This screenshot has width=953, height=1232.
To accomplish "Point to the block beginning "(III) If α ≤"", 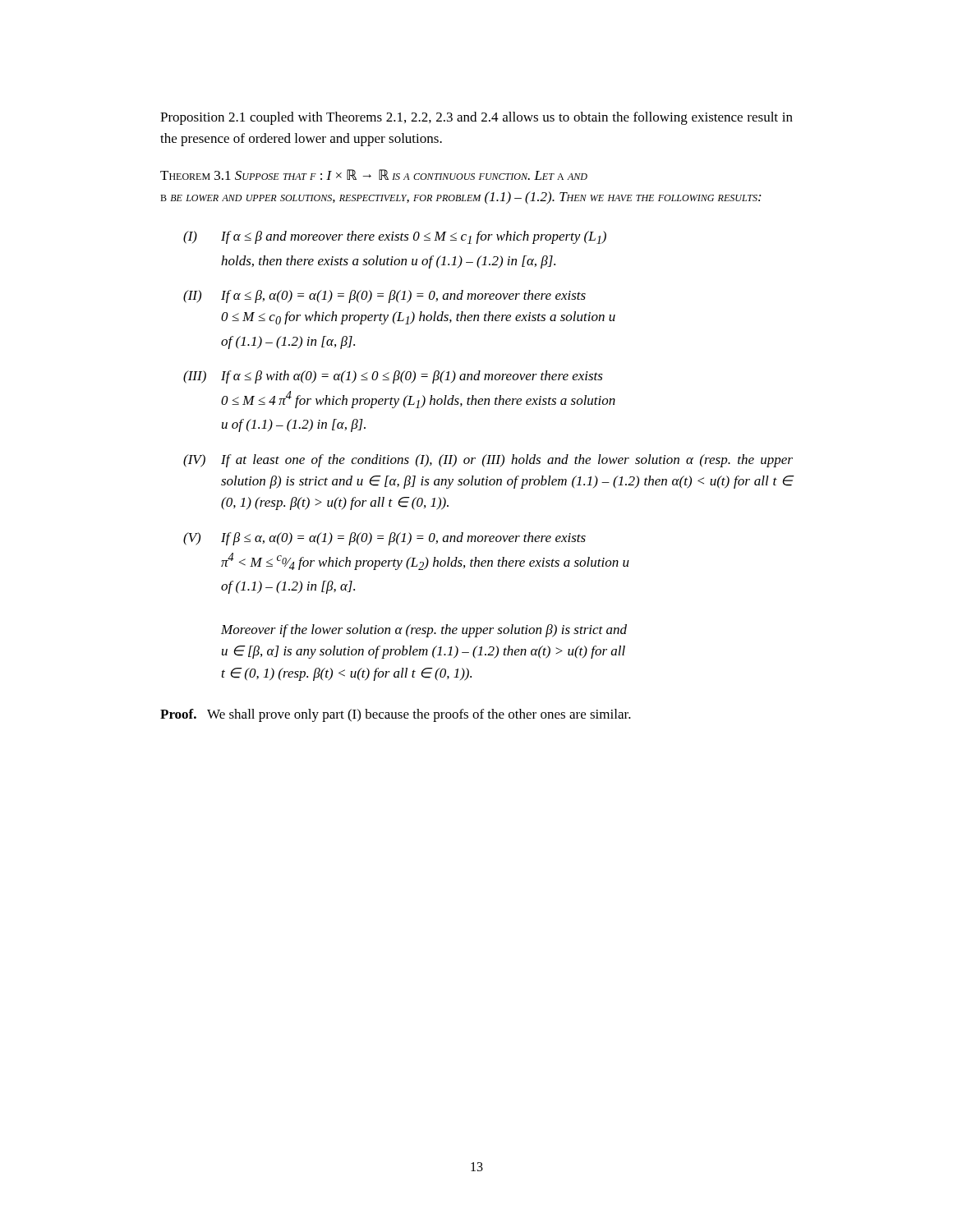I will [x=476, y=401].
